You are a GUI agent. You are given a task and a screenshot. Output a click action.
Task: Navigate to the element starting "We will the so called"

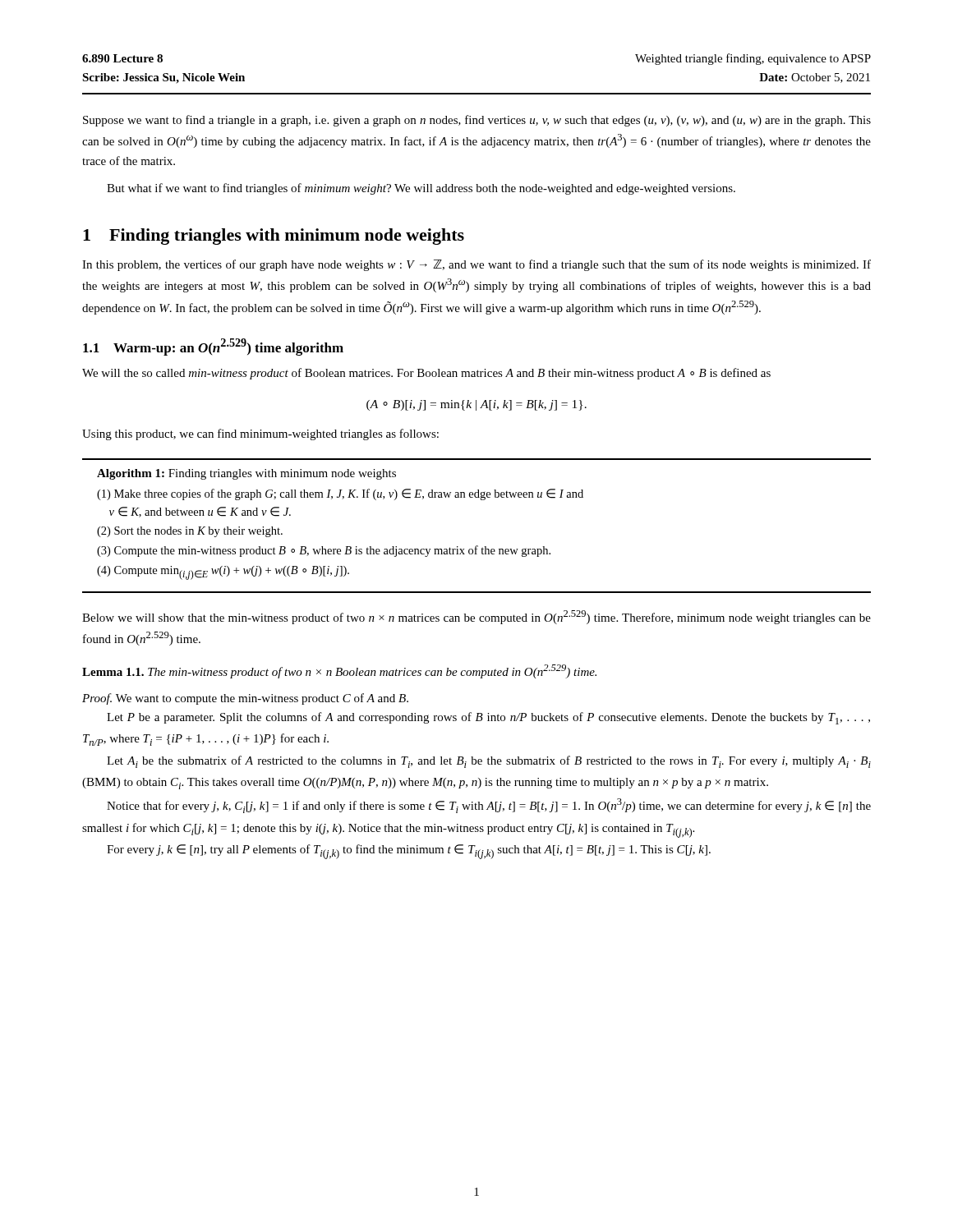tap(476, 374)
